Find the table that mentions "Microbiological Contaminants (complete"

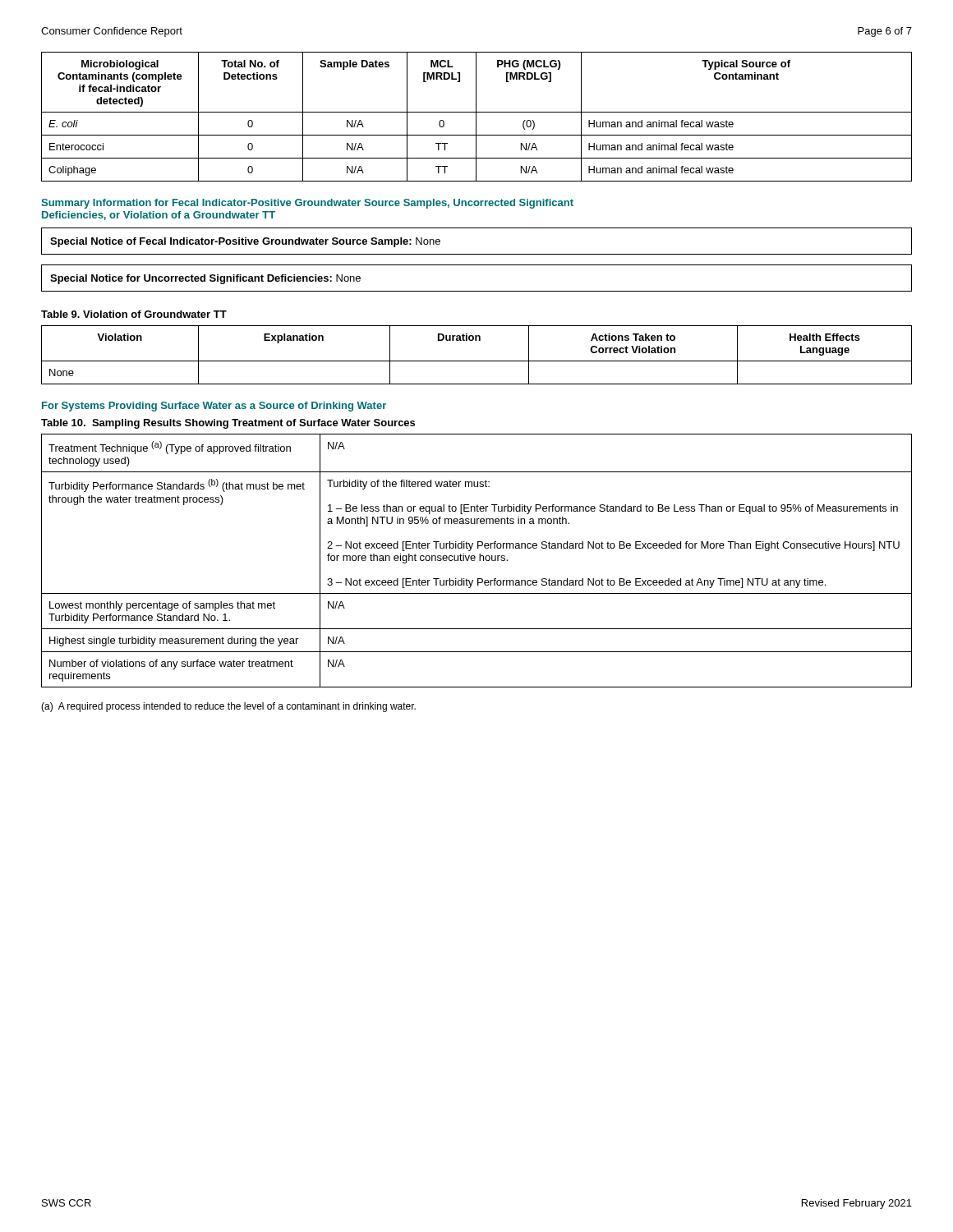click(476, 117)
